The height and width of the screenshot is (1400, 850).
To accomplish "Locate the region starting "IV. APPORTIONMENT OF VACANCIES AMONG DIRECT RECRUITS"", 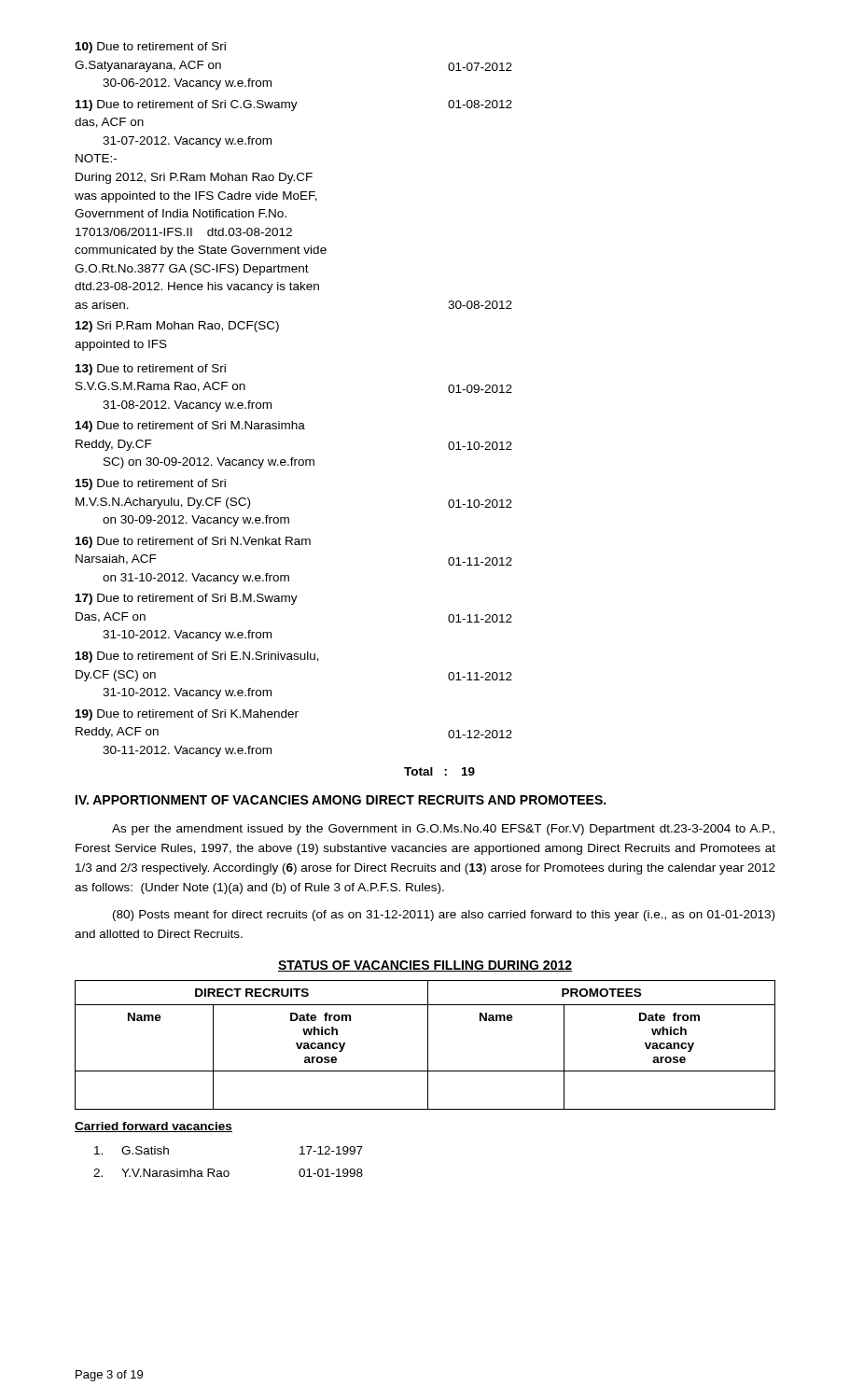I will (x=341, y=800).
